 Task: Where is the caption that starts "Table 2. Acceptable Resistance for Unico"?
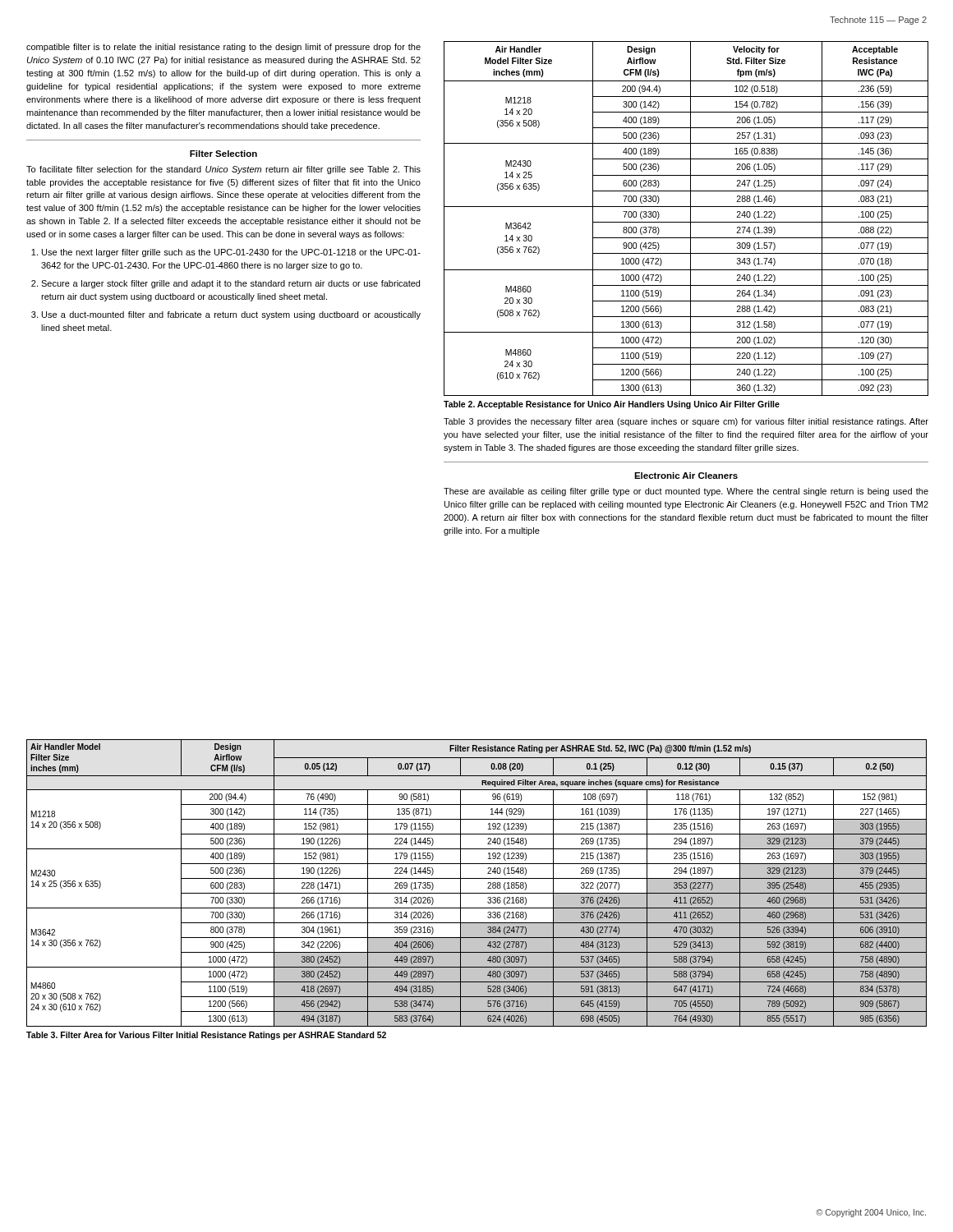[x=612, y=404]
